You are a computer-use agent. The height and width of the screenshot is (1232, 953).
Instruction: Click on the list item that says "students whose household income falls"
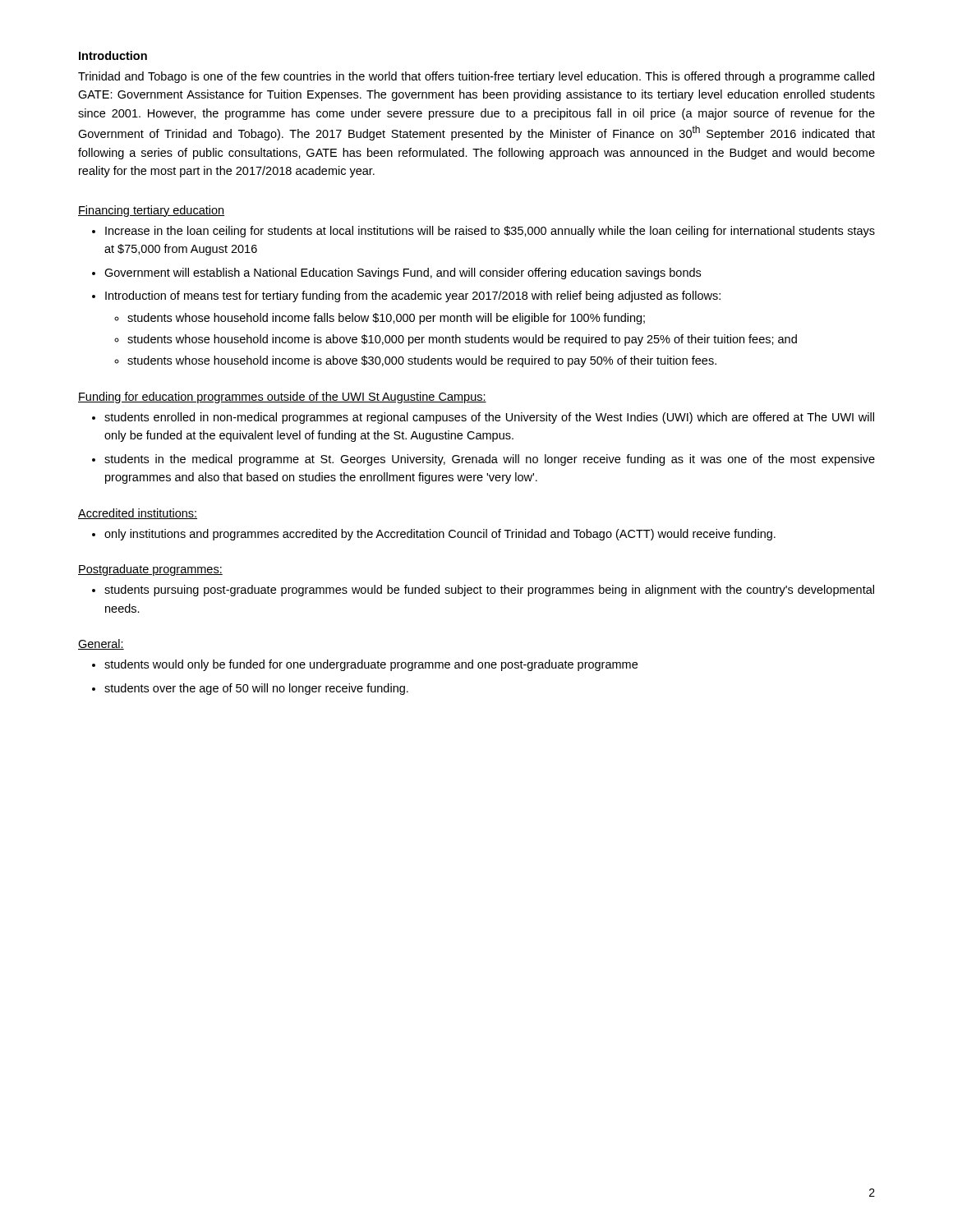point(387,317)
